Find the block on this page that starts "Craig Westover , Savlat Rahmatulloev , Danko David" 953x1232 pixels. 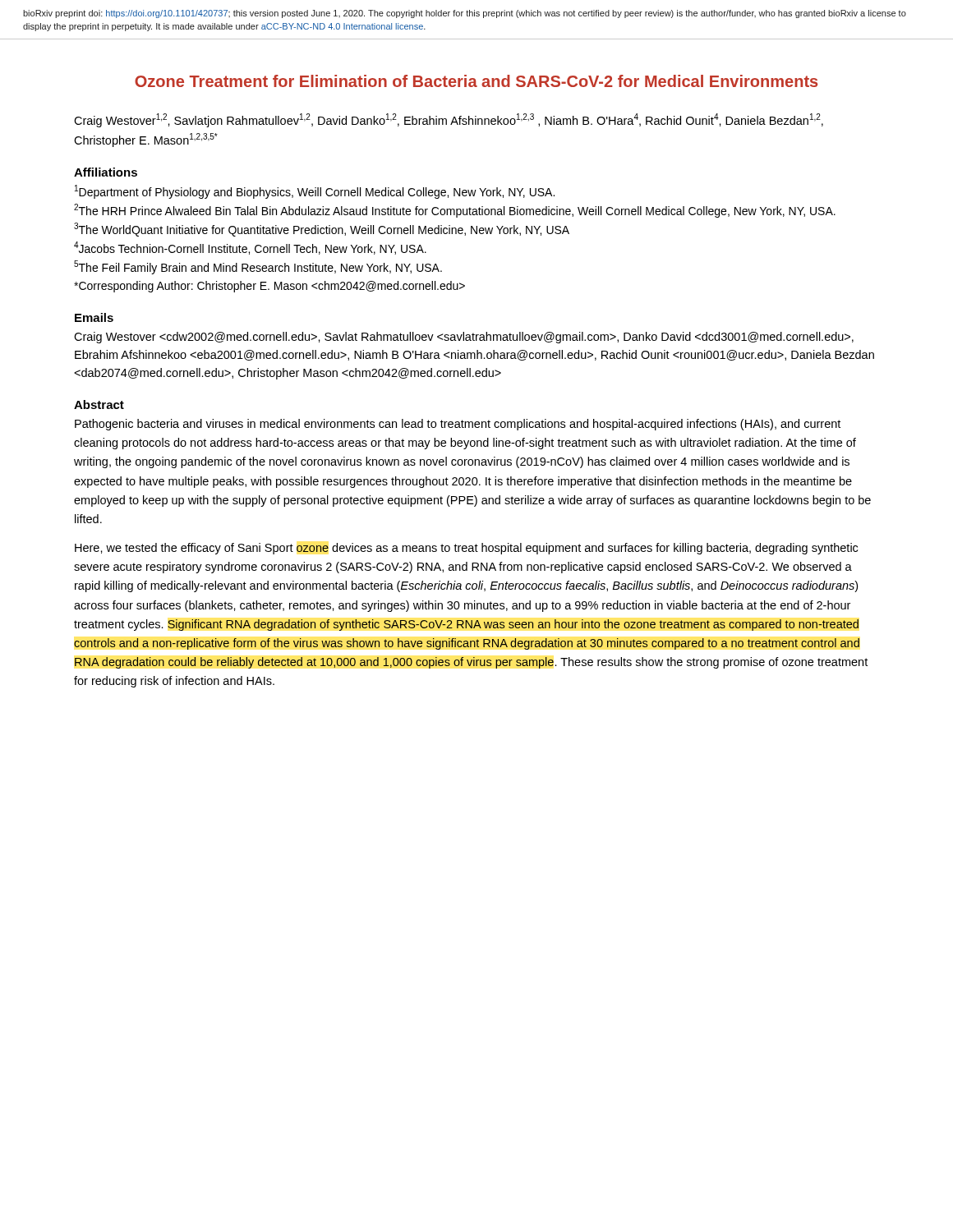pyautogui.click(x=474, y=355)
